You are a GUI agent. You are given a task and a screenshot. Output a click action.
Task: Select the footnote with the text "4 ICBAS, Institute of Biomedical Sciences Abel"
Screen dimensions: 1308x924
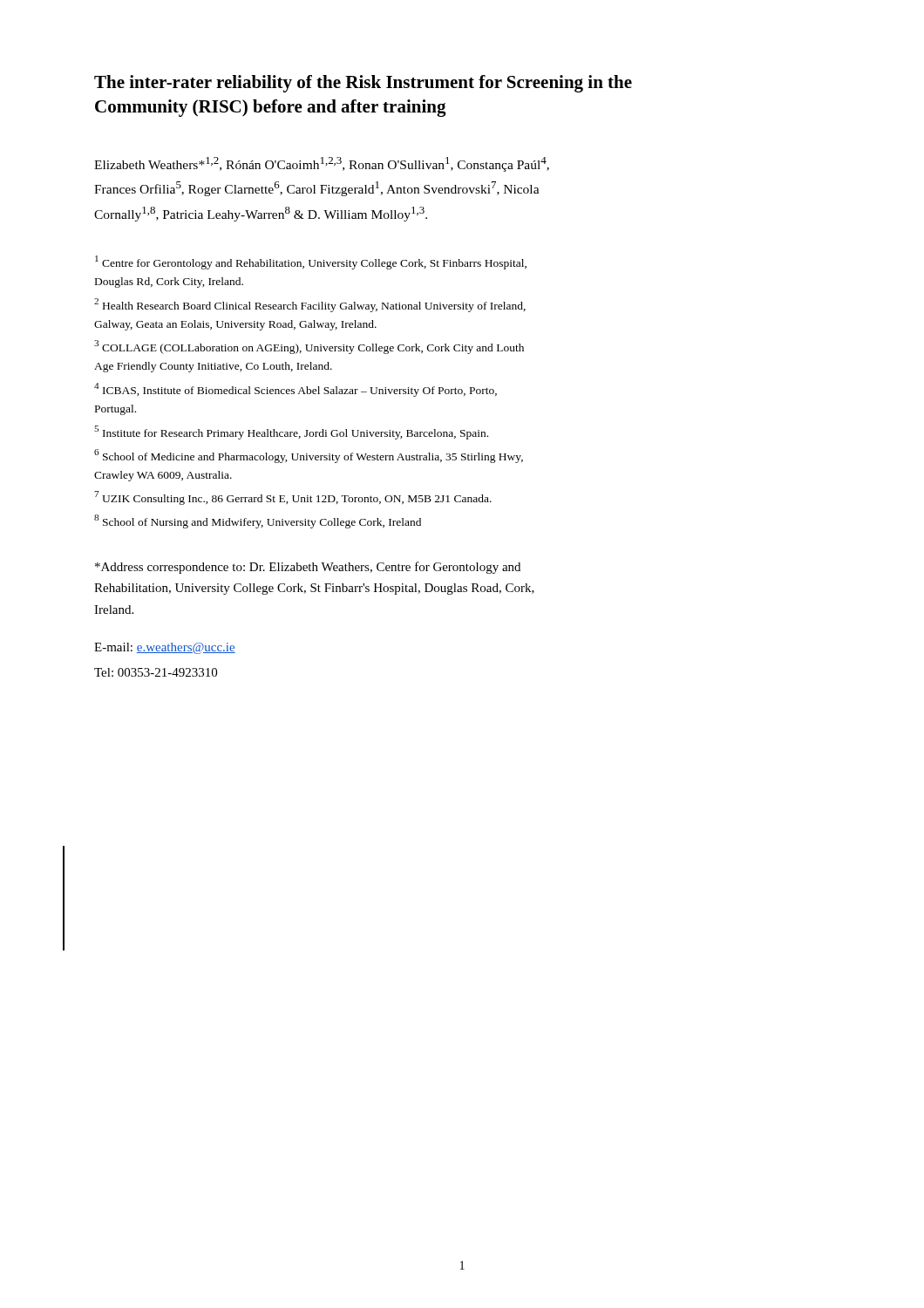click(296, 398)
